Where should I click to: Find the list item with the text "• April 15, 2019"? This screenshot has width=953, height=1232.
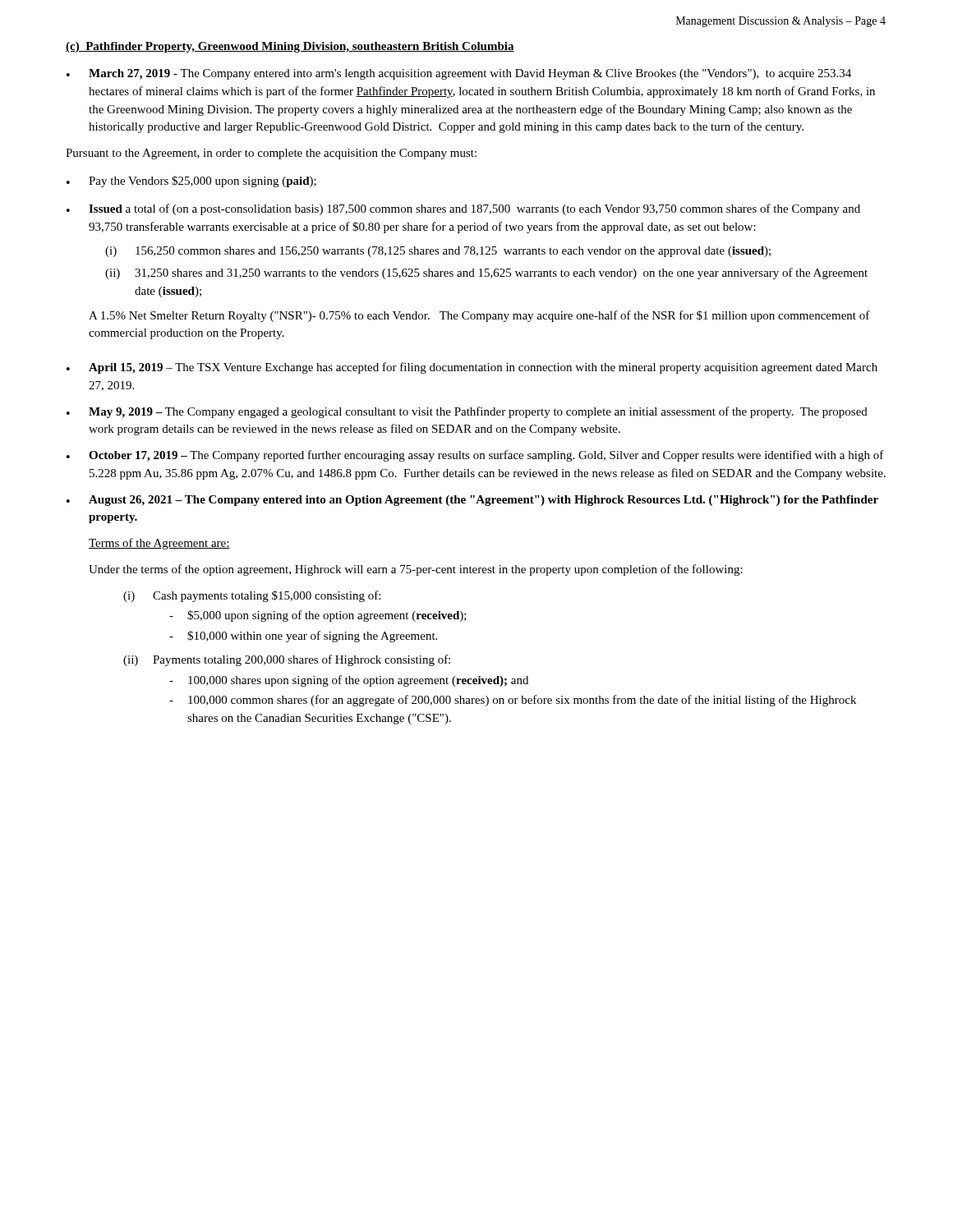click(476, 377)
